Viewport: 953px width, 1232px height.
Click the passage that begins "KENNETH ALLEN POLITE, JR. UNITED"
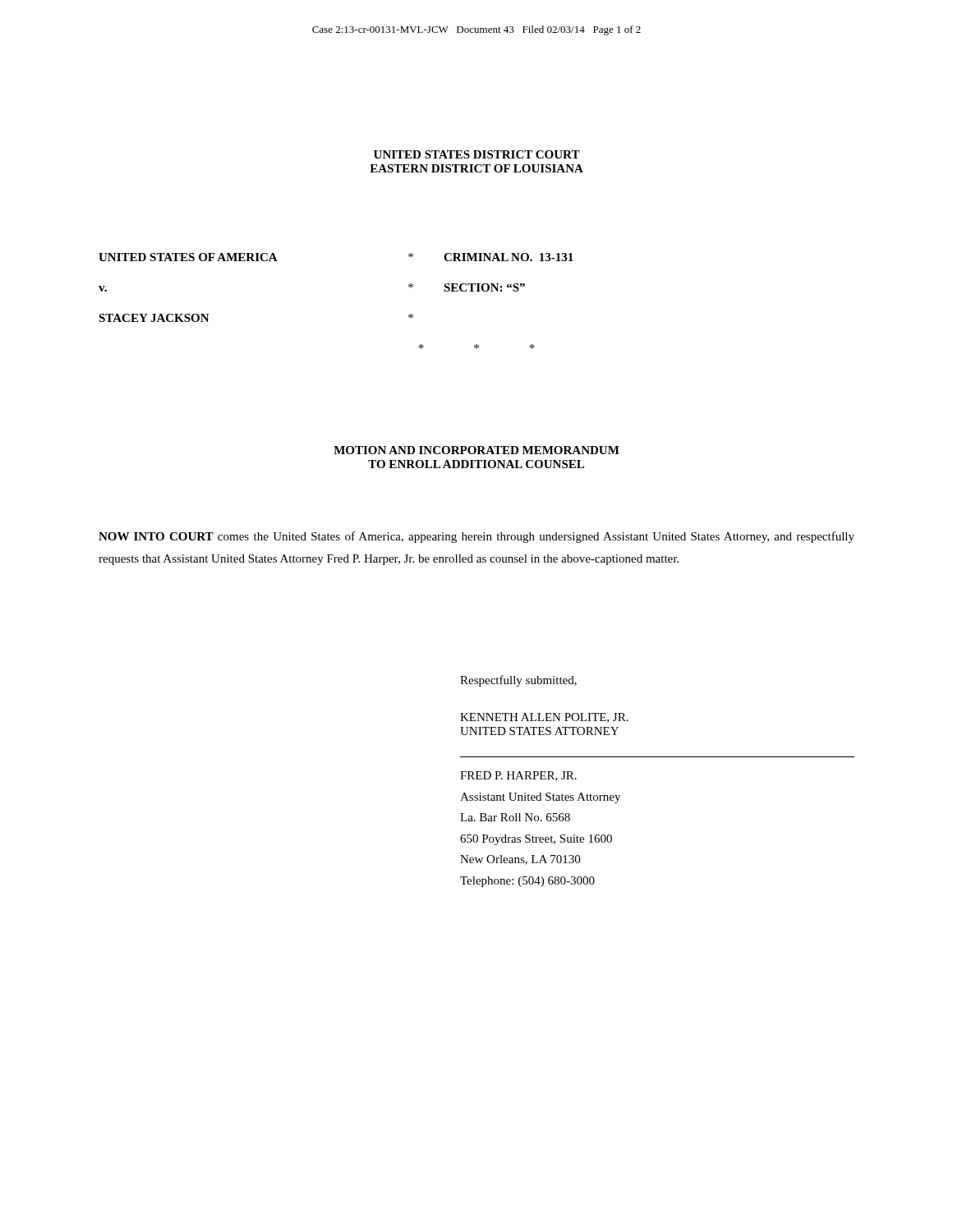[544, 724]
